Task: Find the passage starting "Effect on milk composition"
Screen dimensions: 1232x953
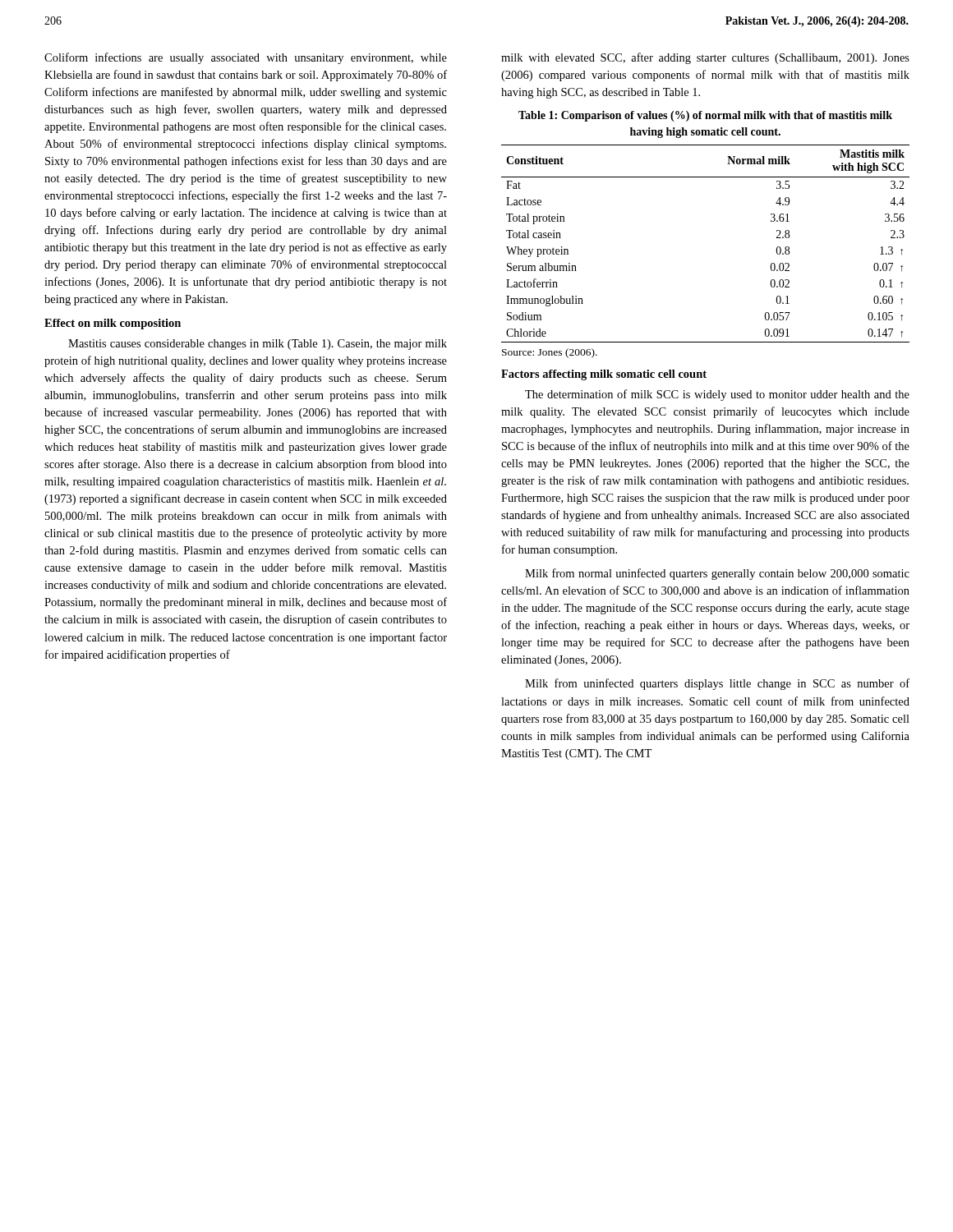Action: coord(113,323)
